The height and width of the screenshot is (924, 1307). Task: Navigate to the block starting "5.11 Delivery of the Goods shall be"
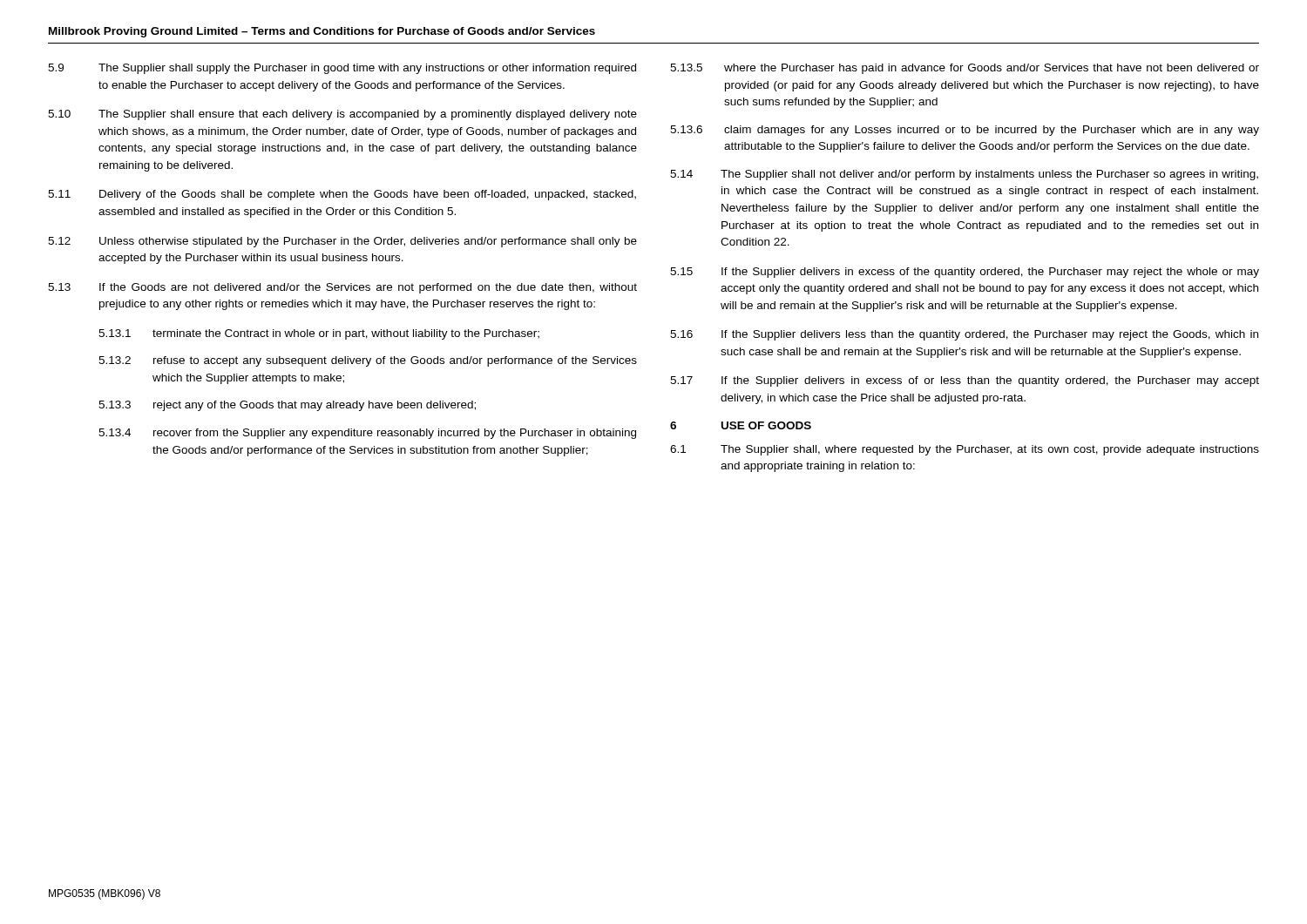point(342,203)
